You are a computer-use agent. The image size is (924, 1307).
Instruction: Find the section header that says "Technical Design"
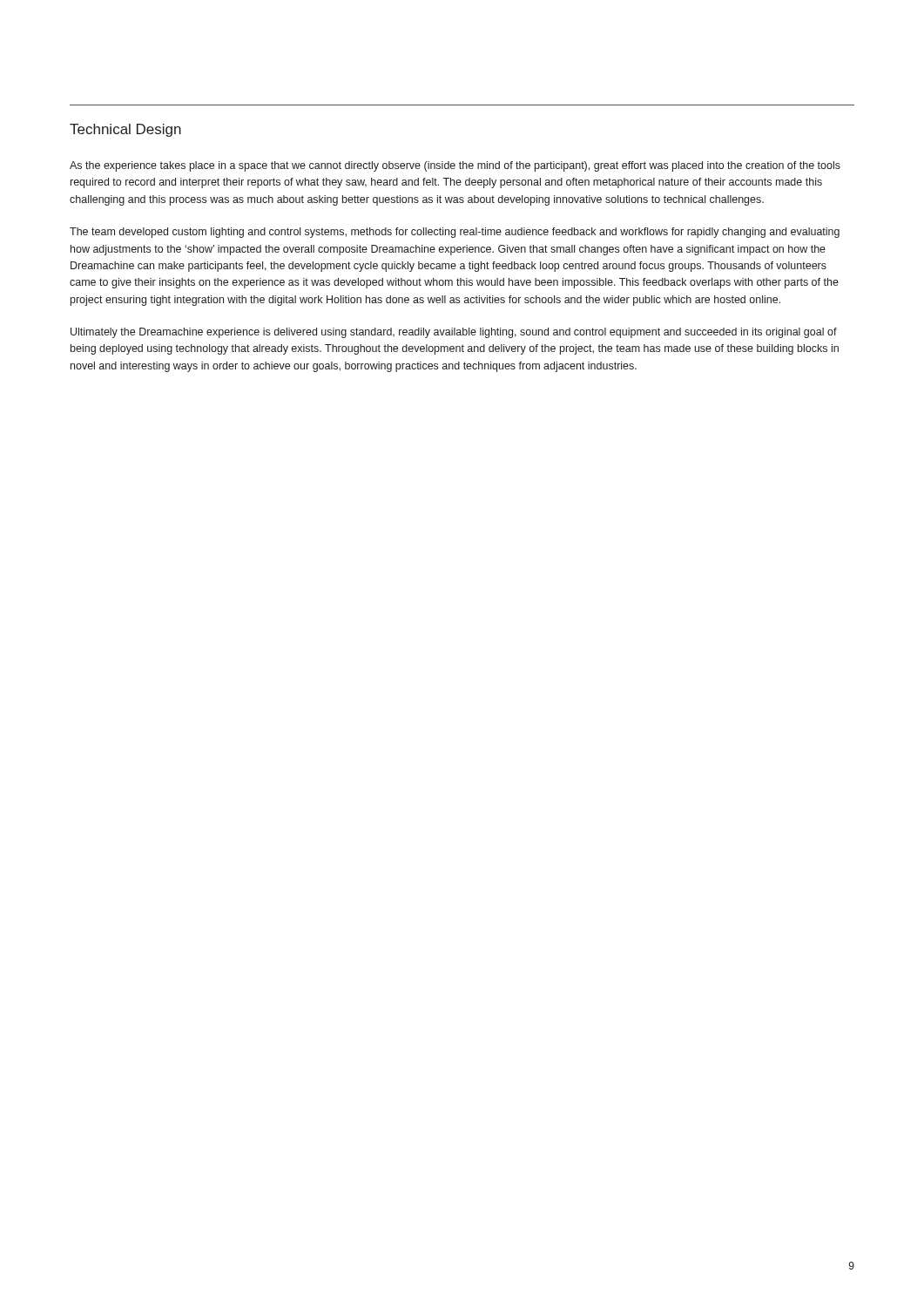(125, 130)
